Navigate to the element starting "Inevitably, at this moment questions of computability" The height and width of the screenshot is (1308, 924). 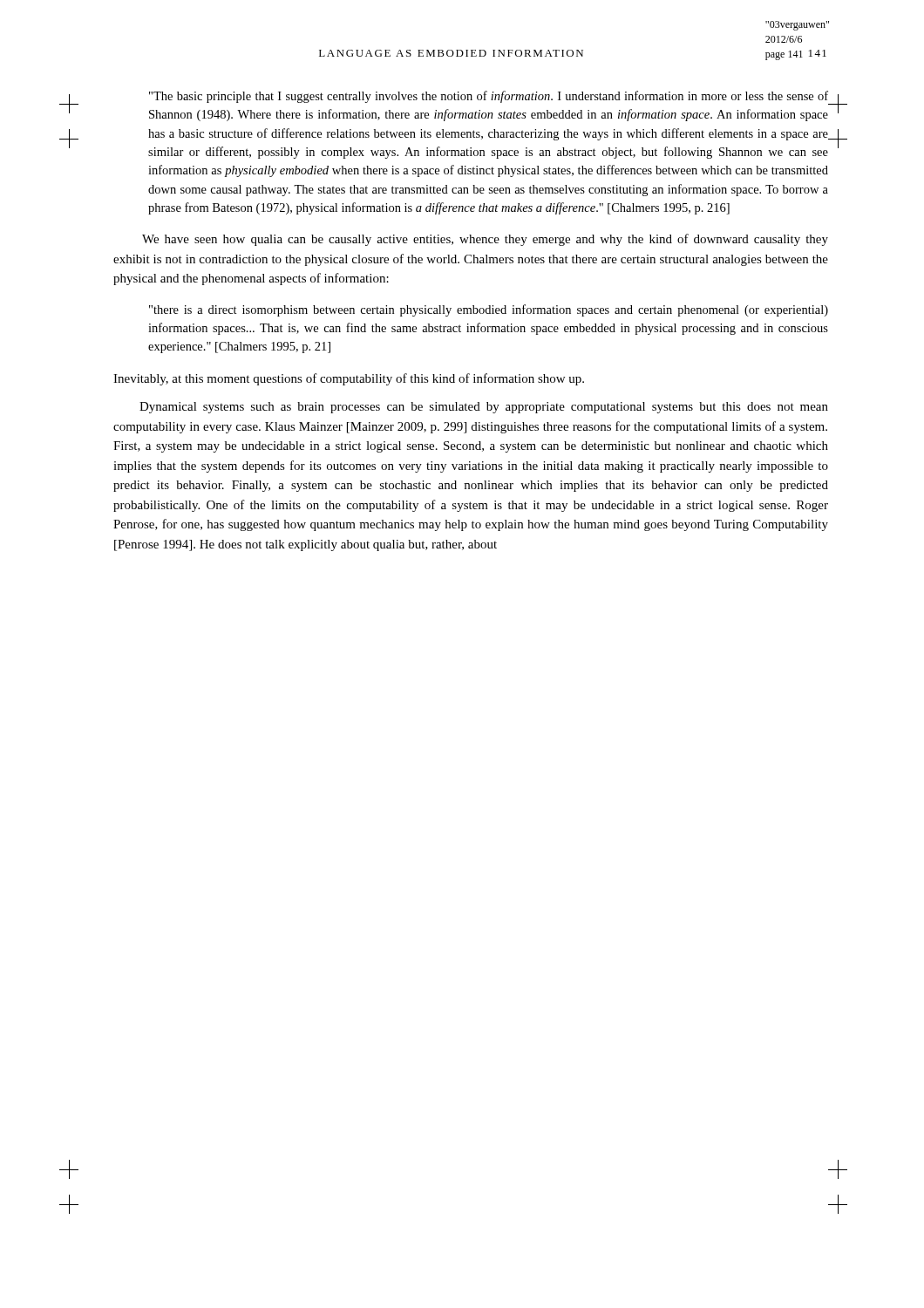click(x=471, y=378)
